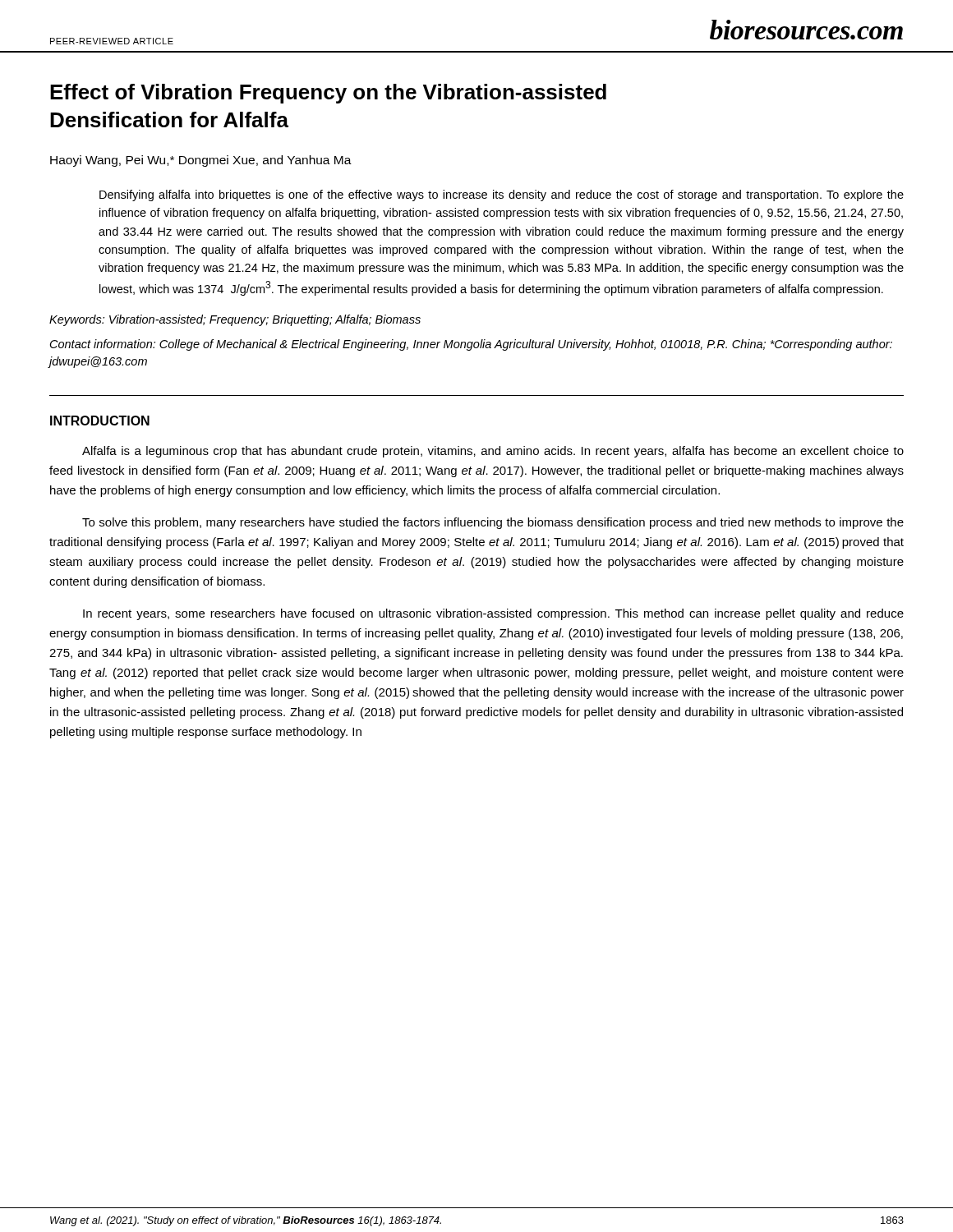
Task: Point to the block starting "Contact information: College of Mechanical & Electrical"
Action: (x=471, y=353)
